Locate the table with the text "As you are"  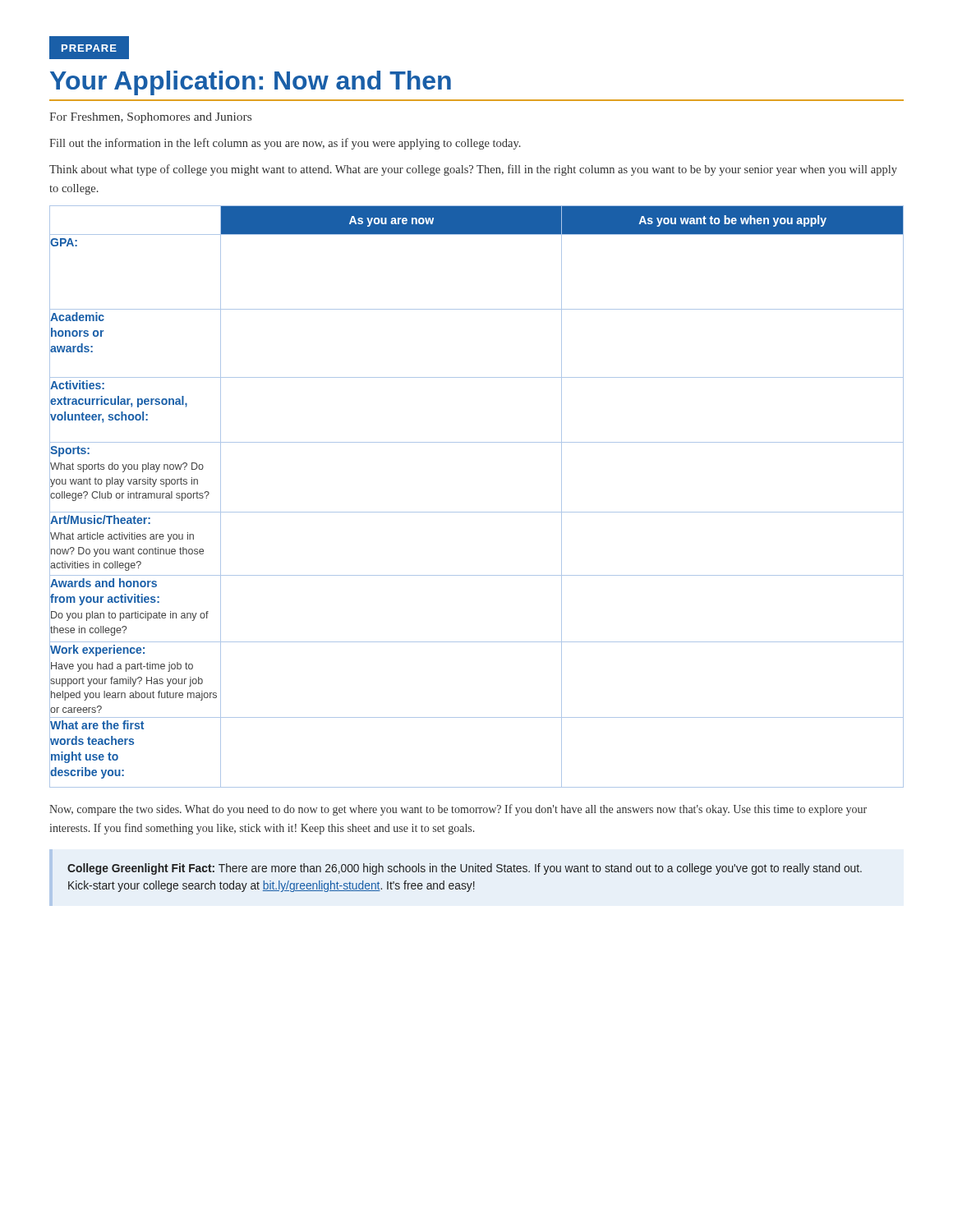click(476, 497)
